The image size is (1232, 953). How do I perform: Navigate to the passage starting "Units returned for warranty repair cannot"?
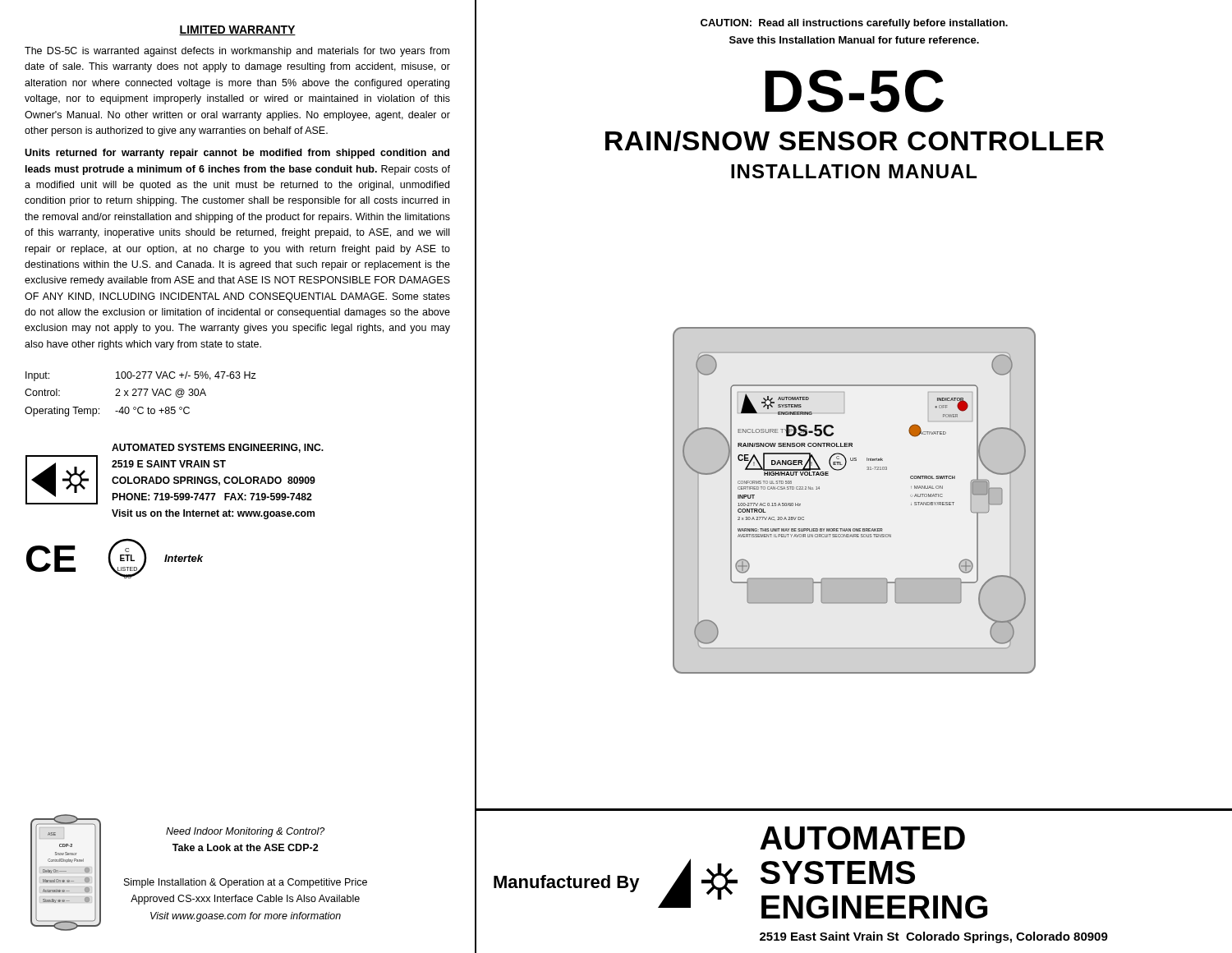(237, 248)
